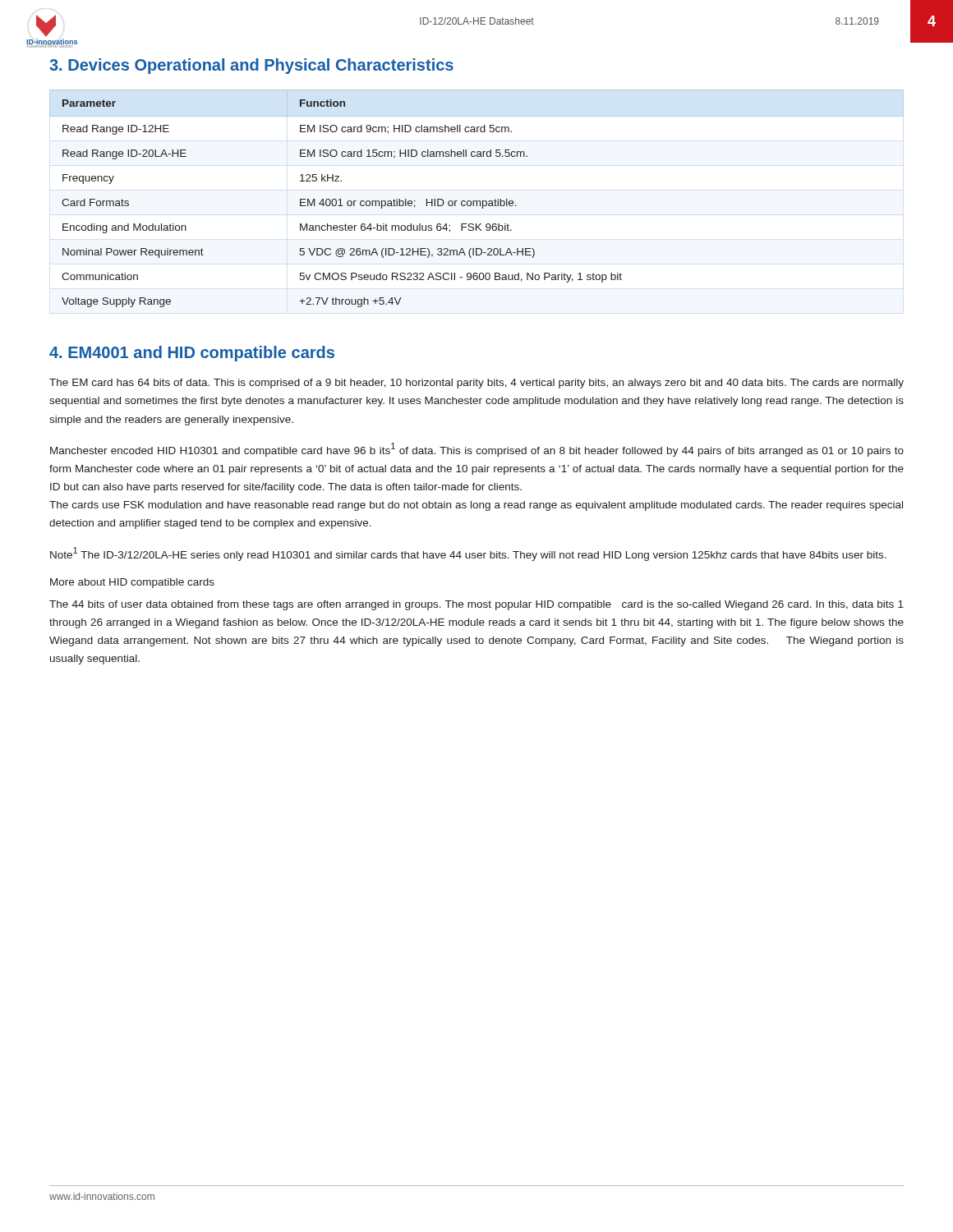
Task: Find the text starting "Manchester encoded HID H10301 and compatible card have"
Action: [x=476, y=485]
